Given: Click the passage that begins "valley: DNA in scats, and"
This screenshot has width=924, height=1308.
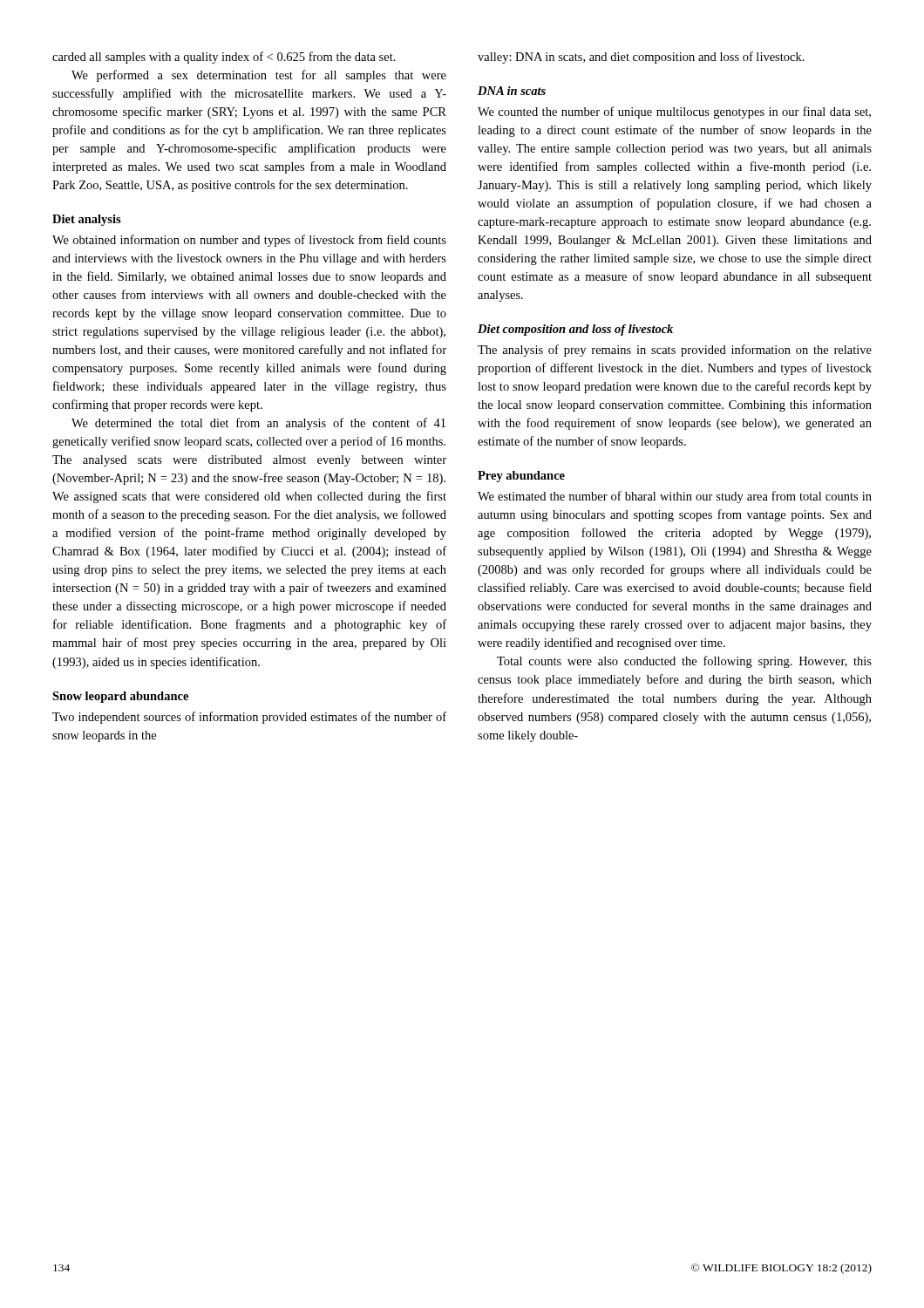Looking at the screenshot, I should (x=675, y=57).
